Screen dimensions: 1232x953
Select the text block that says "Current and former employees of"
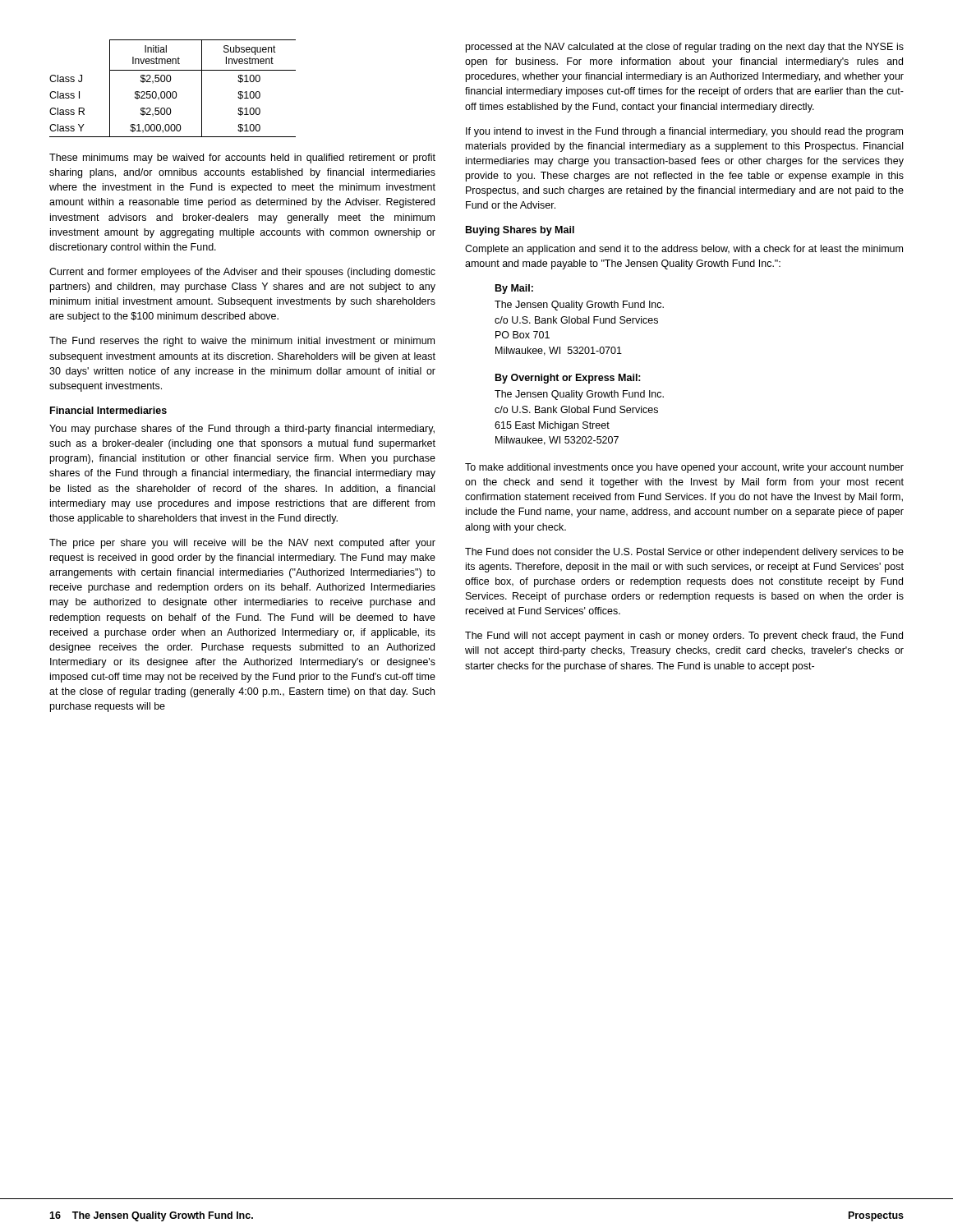[242, 294]
